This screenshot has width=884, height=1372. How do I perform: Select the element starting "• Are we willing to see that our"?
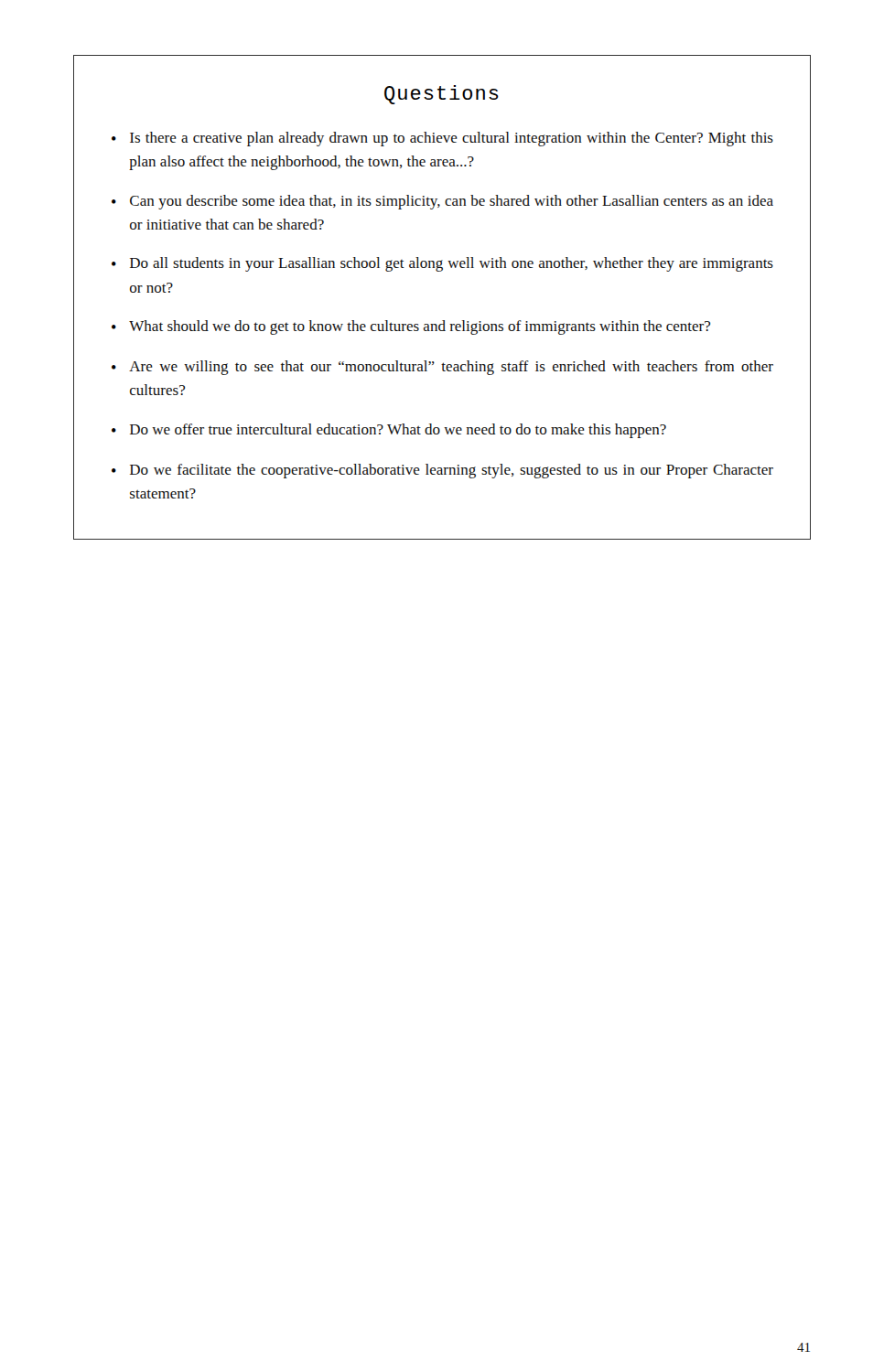pos(442,379)
